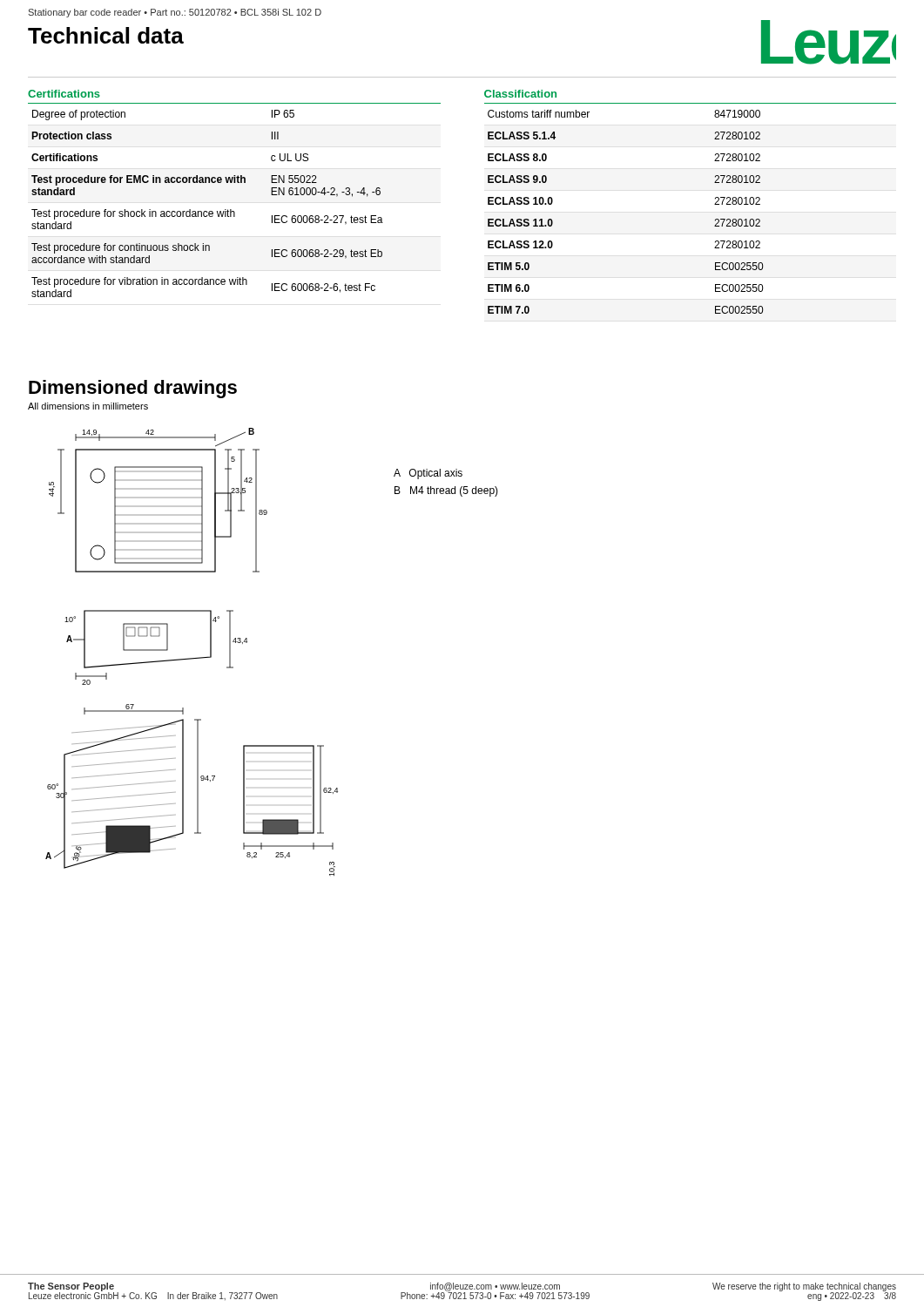The image size is (924, 1307).
Task: Find "All dimensions in millimeters" on this page
Action: point(88,406)
